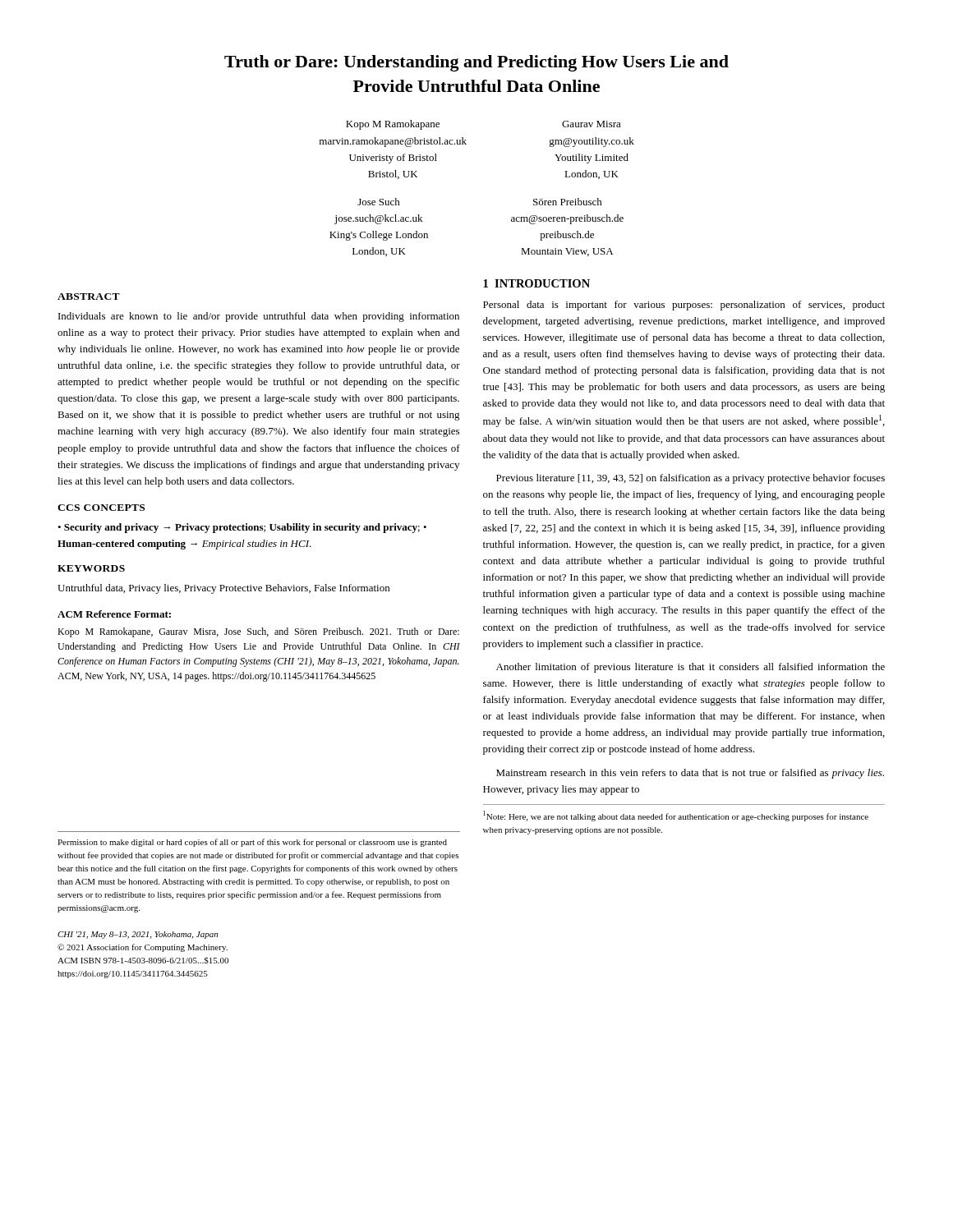Select the text starting "Gaurav Misra gm@youtility.co.uk Youtility Limited London,"

(591, 149)
